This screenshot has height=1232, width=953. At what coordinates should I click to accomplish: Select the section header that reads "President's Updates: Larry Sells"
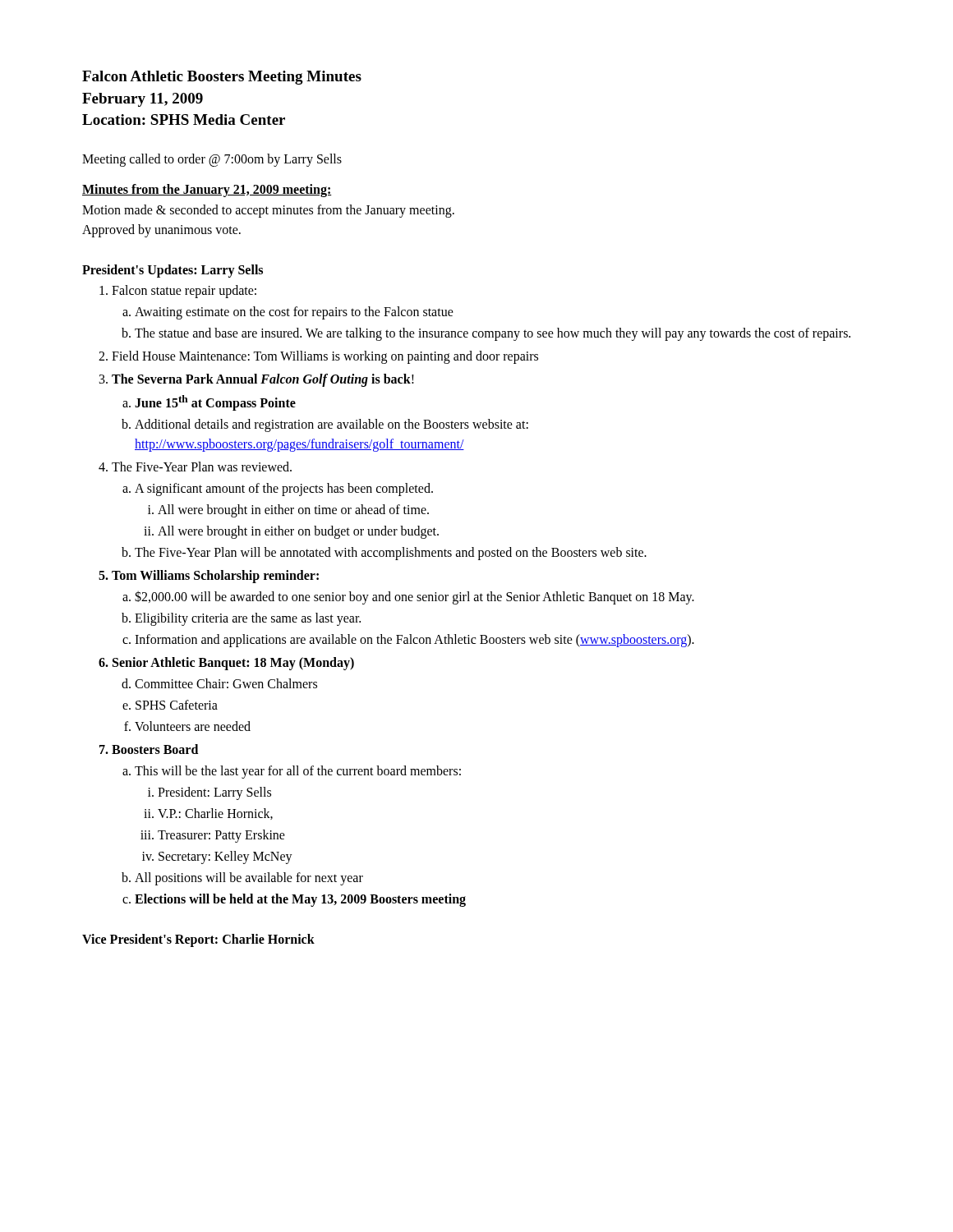tap(173, 271)
